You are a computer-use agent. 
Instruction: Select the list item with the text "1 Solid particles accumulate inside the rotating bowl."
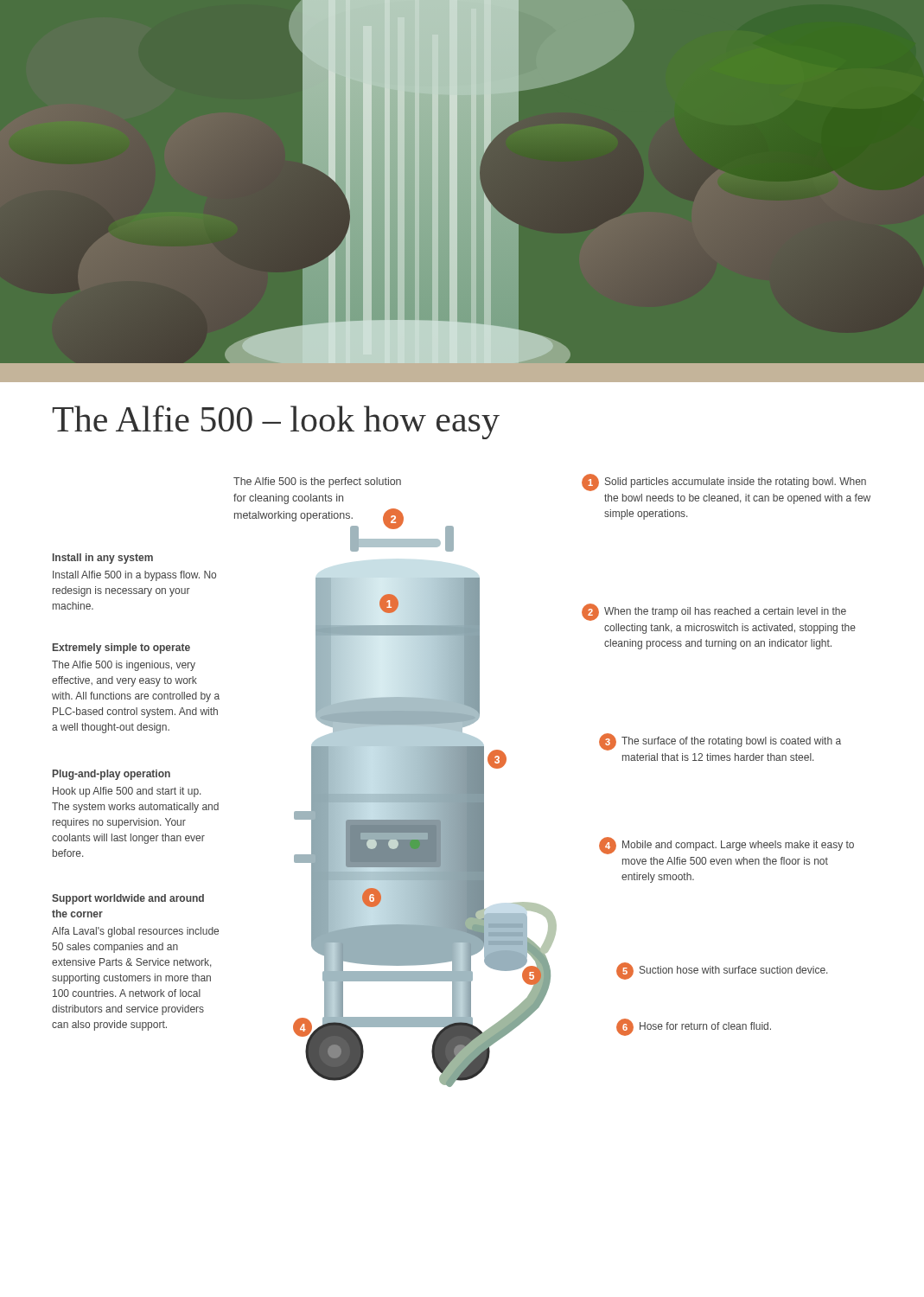point(729,498)
